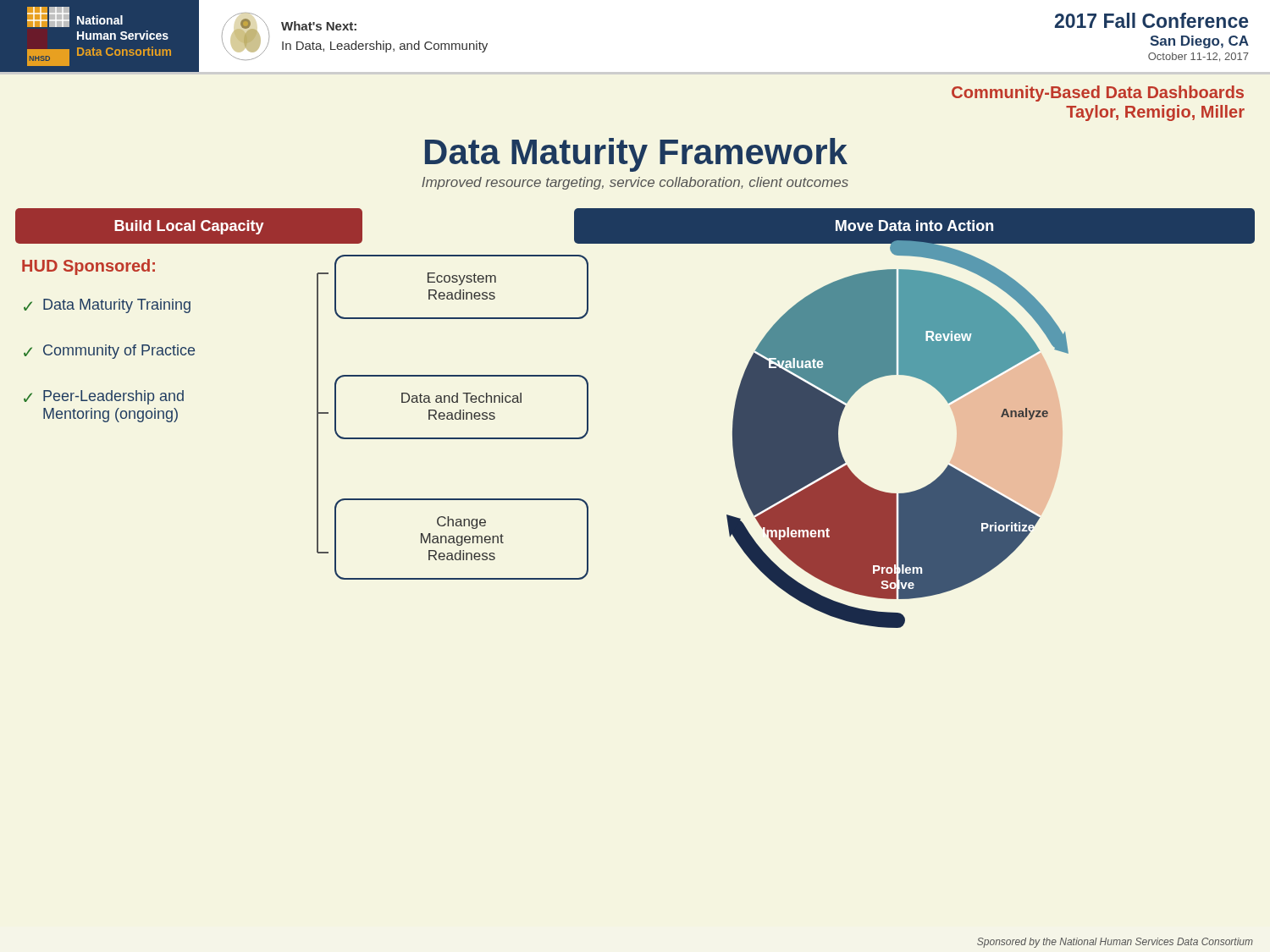1270x952 pixels.
Task: Click where it says "✓ Peer-Leadership andMentoring (ongoing)"
Action: (103, 405)
